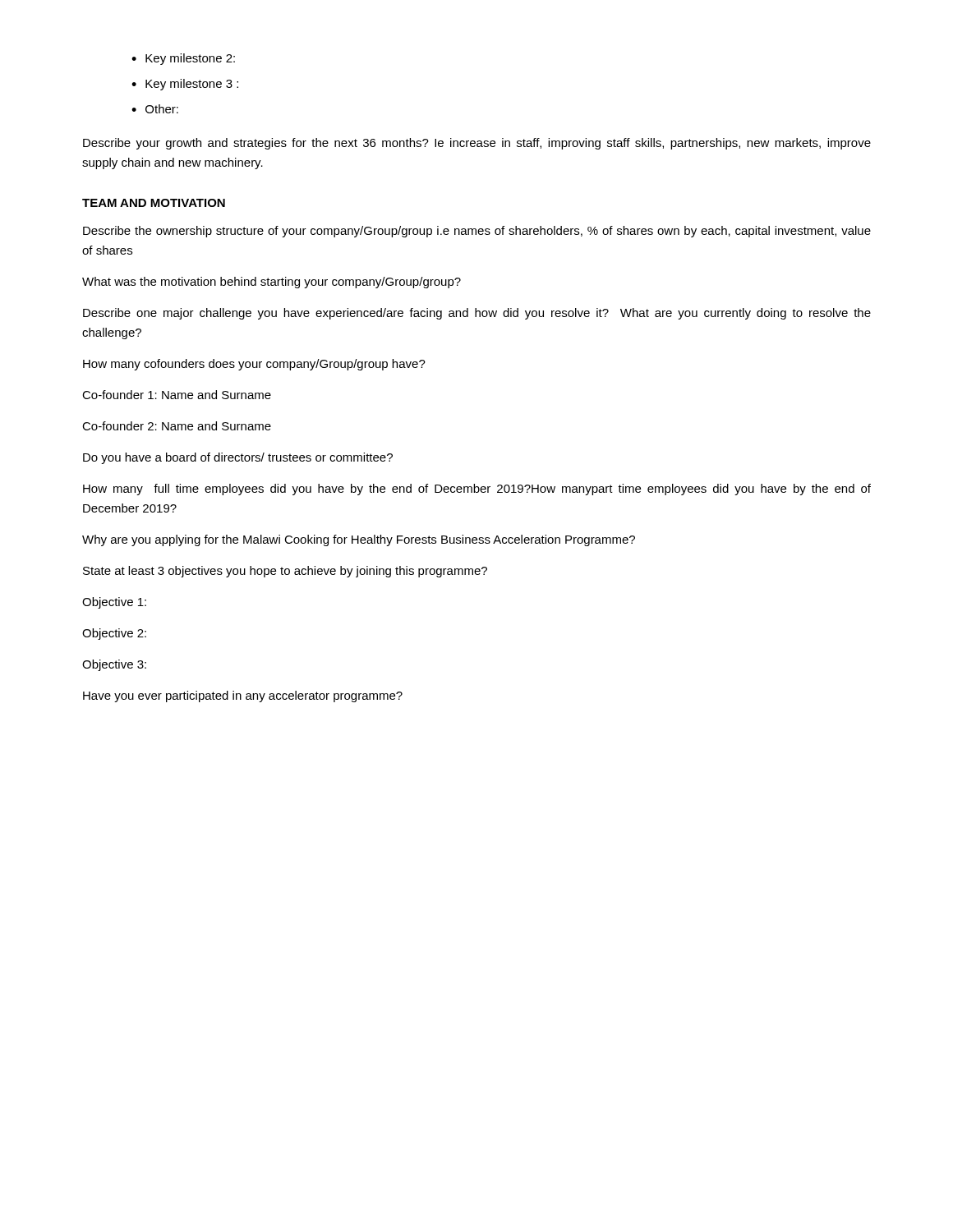This screenshot has width=953, height=1232.
Task: Point to the passage starting "Objective 2:"
Action: 115,632
